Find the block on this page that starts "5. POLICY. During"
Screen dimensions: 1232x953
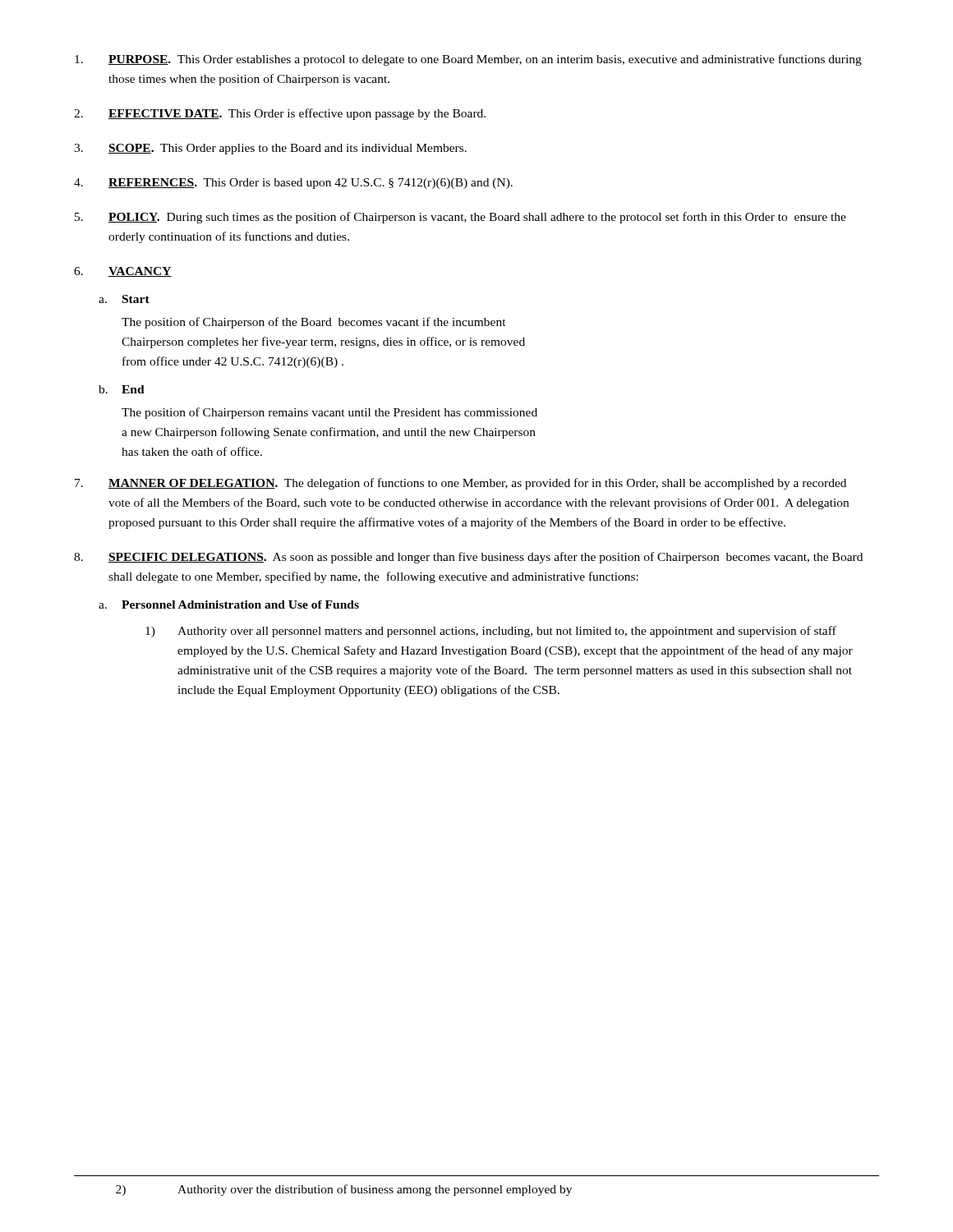472,227
